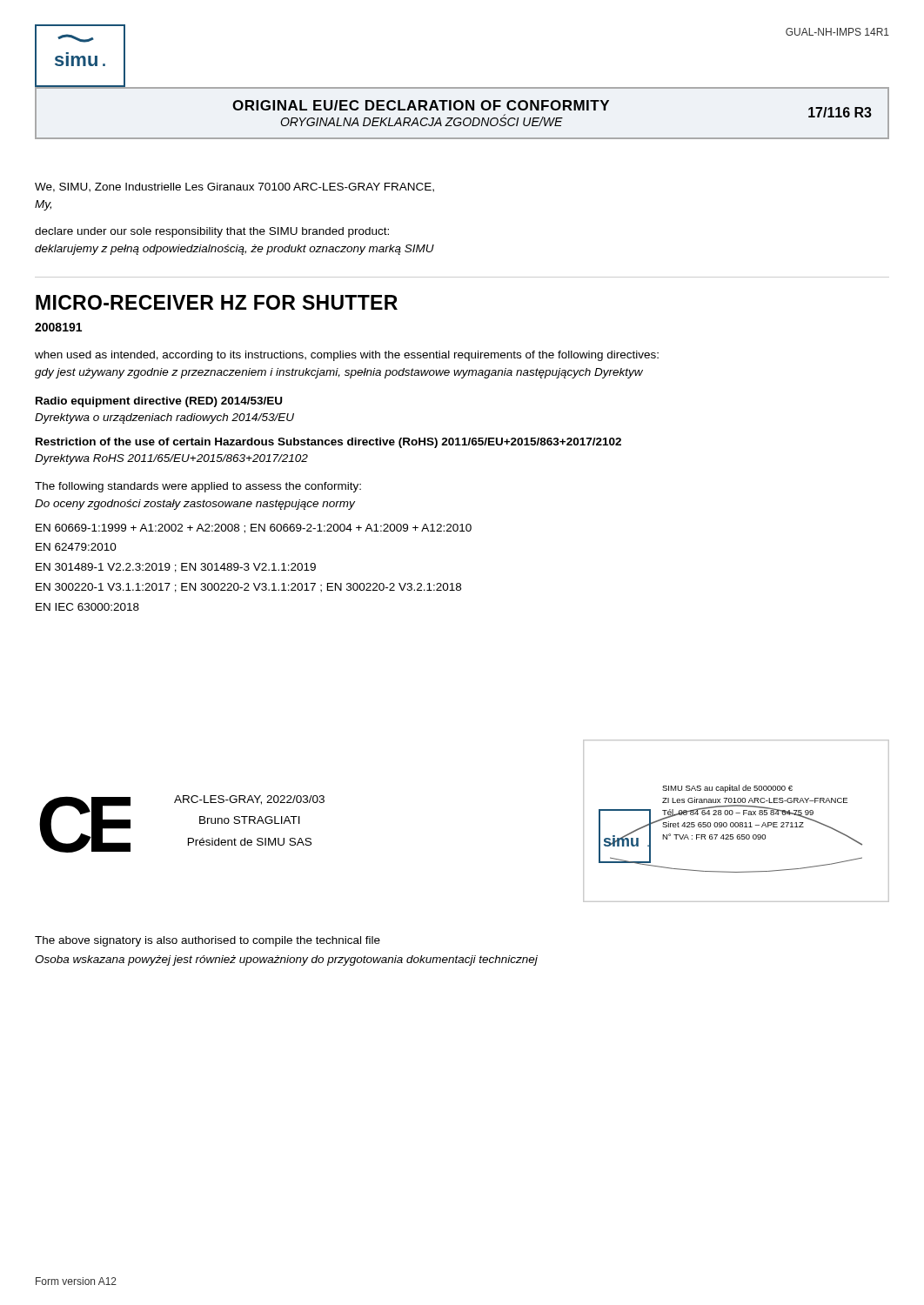
Task: Click on the text block that reads "We, SIMU, Zone Industrielle Les"
Action: (x=235, y=195)
